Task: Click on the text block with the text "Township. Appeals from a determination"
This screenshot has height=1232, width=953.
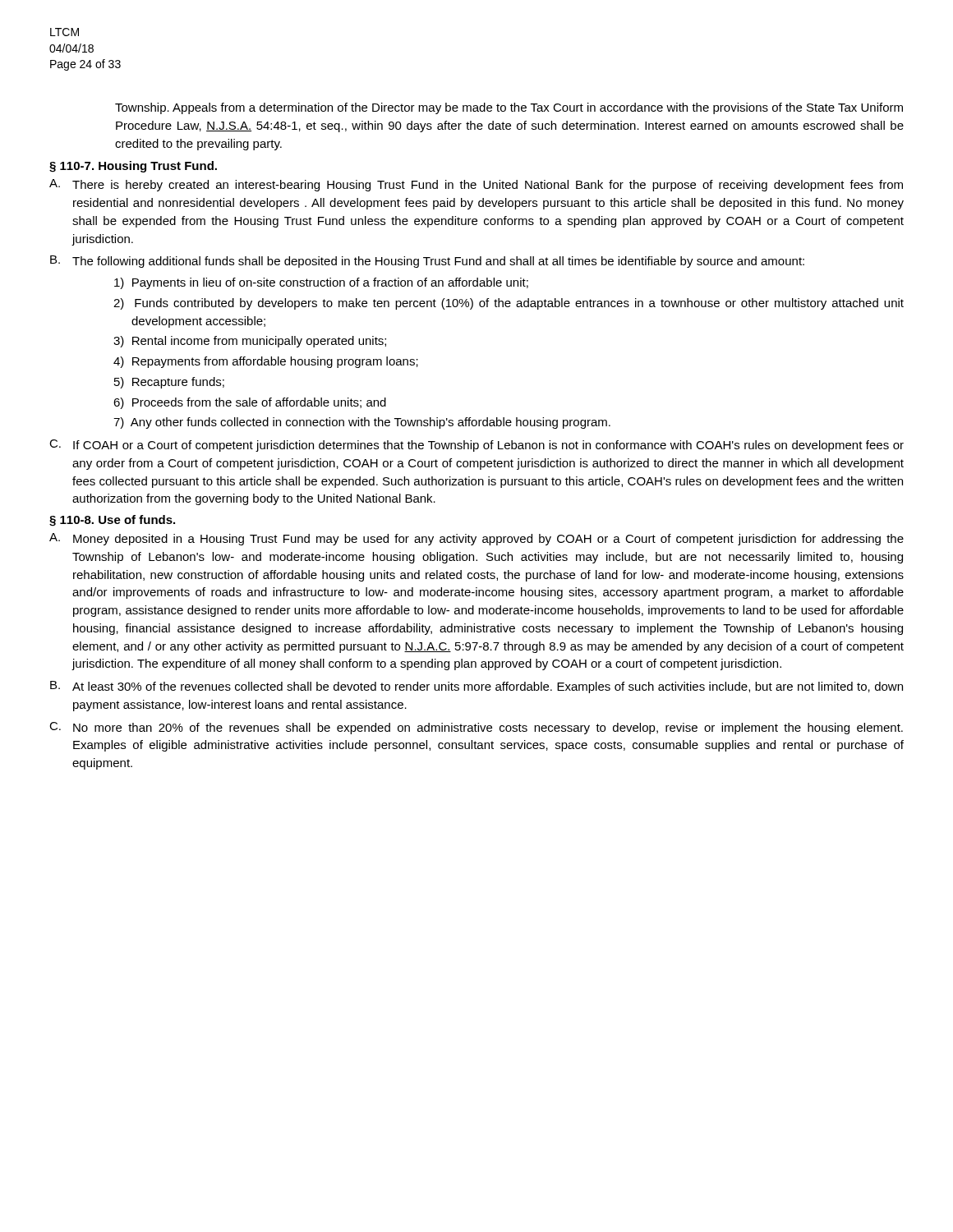Action: click(509, 125)
